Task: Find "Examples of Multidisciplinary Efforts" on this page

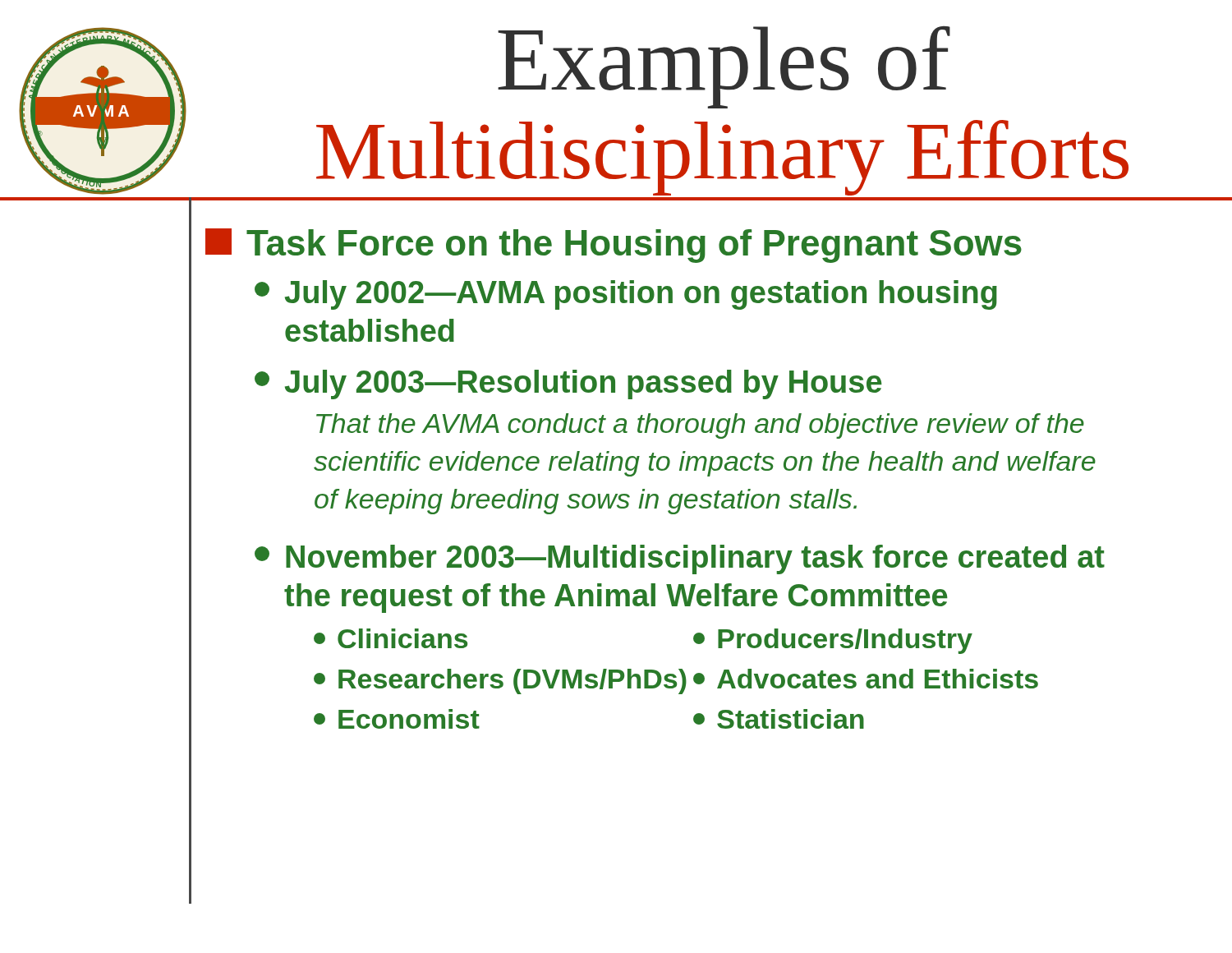Action: (723, 103)
